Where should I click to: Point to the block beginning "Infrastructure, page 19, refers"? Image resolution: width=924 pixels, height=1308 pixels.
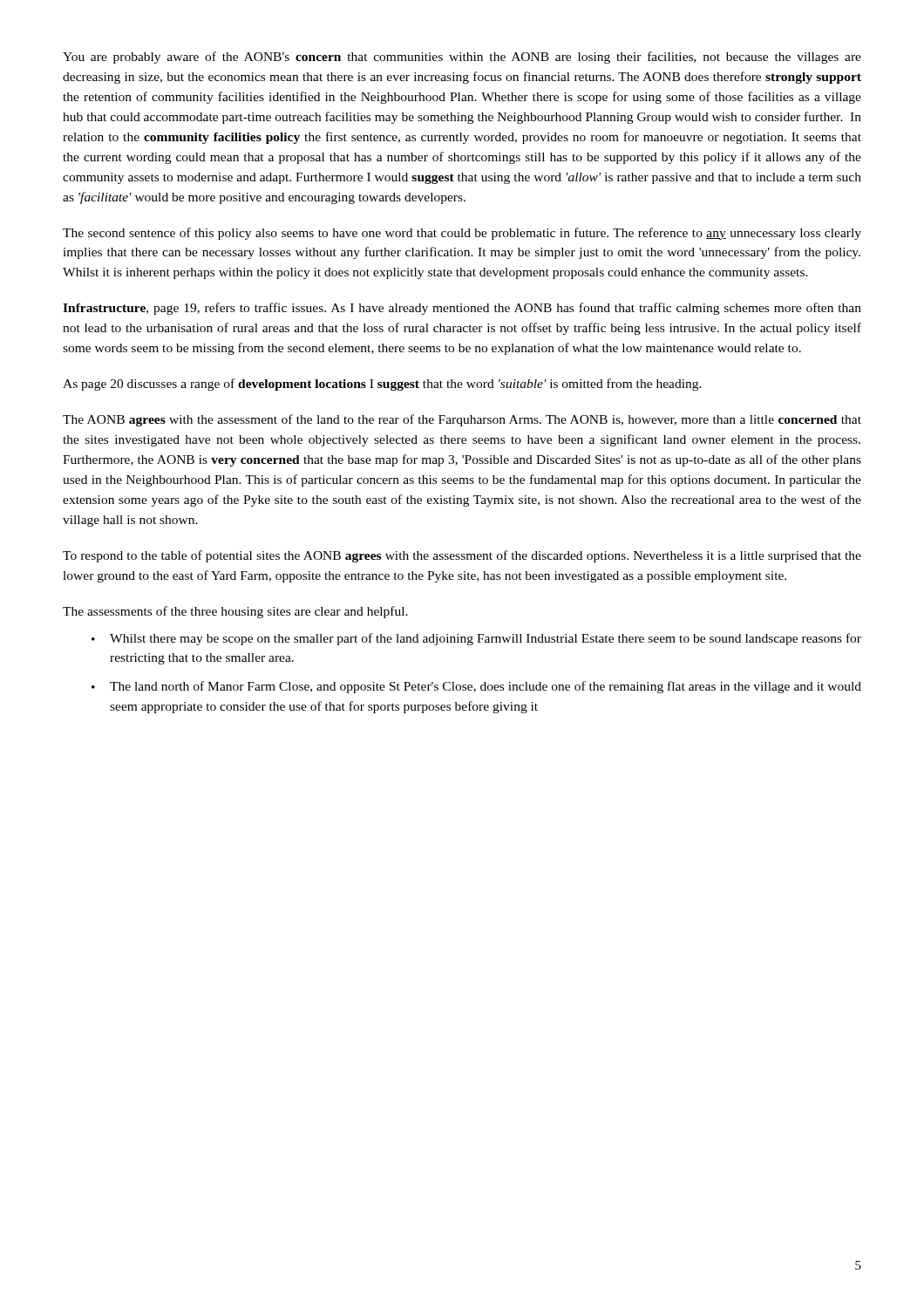[x=462, y=328]
